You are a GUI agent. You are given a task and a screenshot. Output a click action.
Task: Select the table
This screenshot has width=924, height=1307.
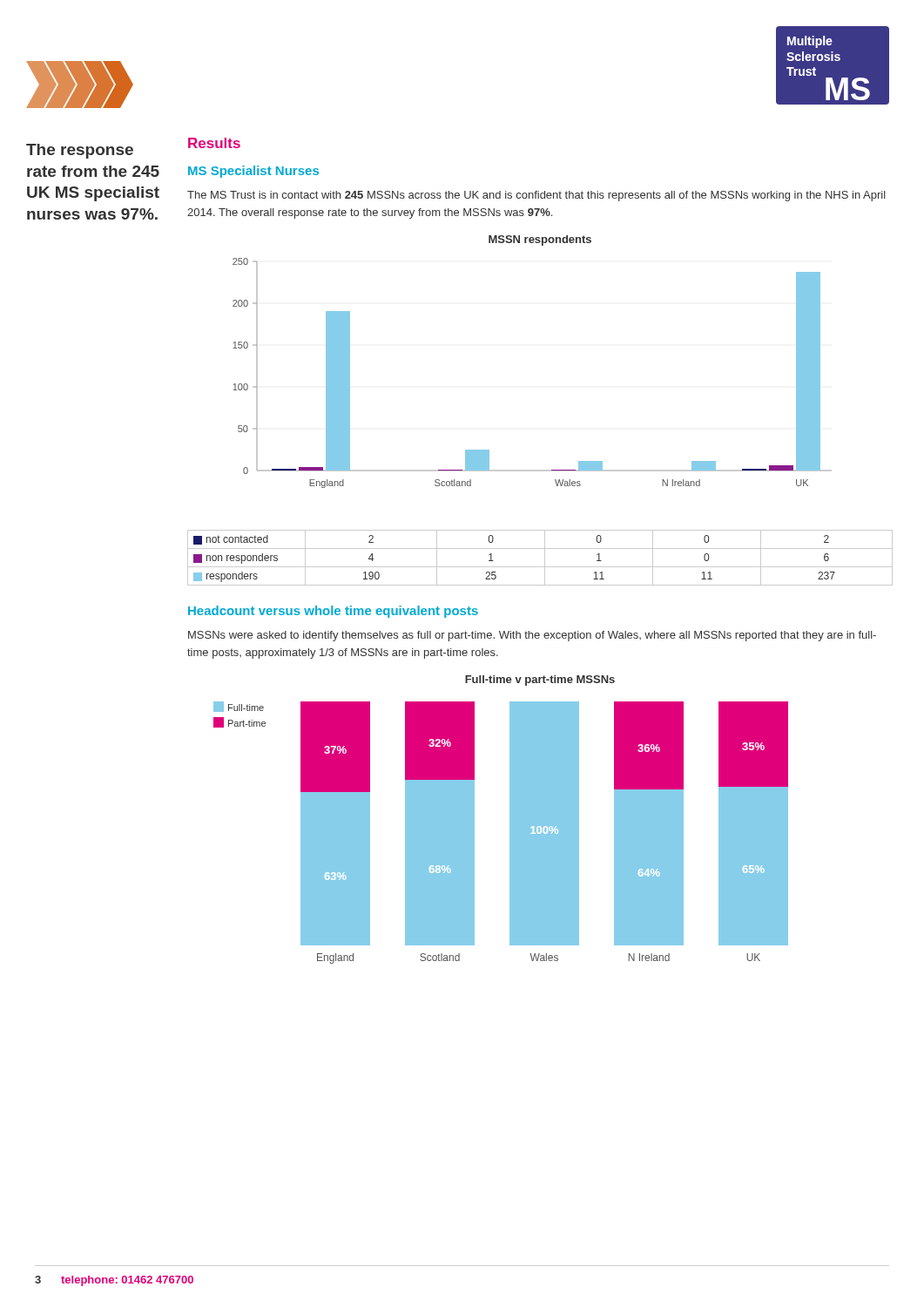point(540,558)
